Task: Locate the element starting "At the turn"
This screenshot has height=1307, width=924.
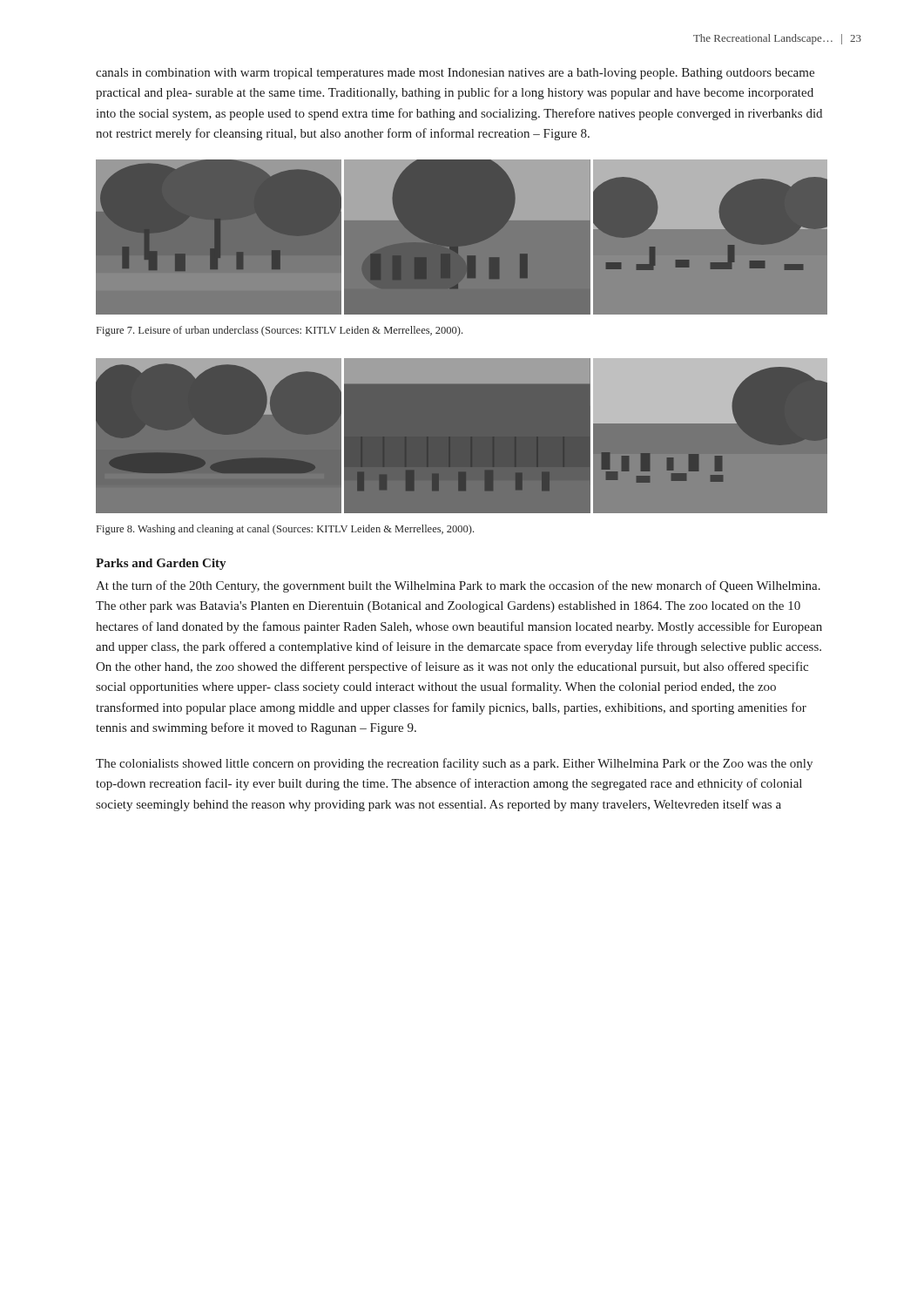Action: pyautogui.click(x=459, y=656)
